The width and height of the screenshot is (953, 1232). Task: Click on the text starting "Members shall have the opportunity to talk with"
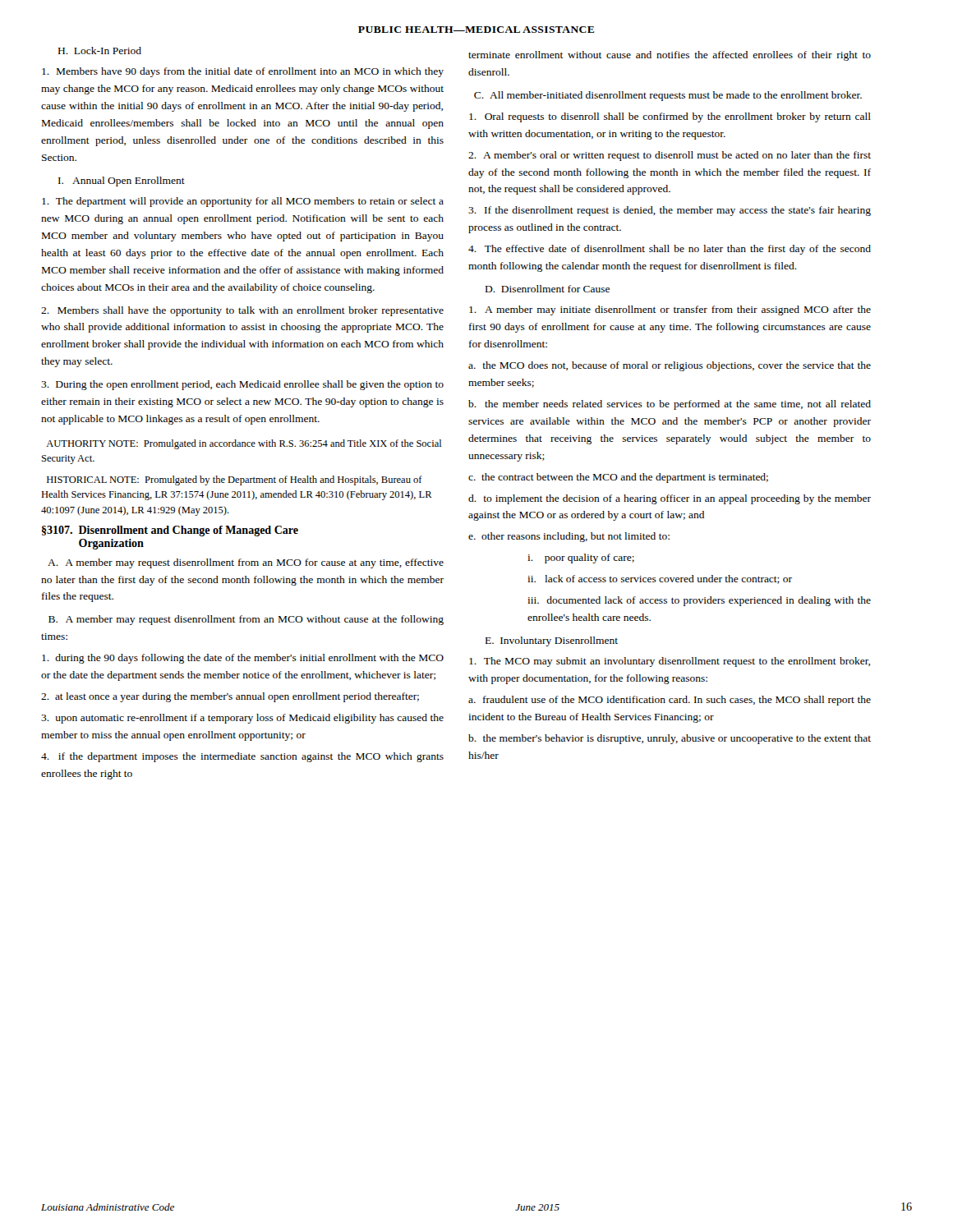click(x=242, y=335)
